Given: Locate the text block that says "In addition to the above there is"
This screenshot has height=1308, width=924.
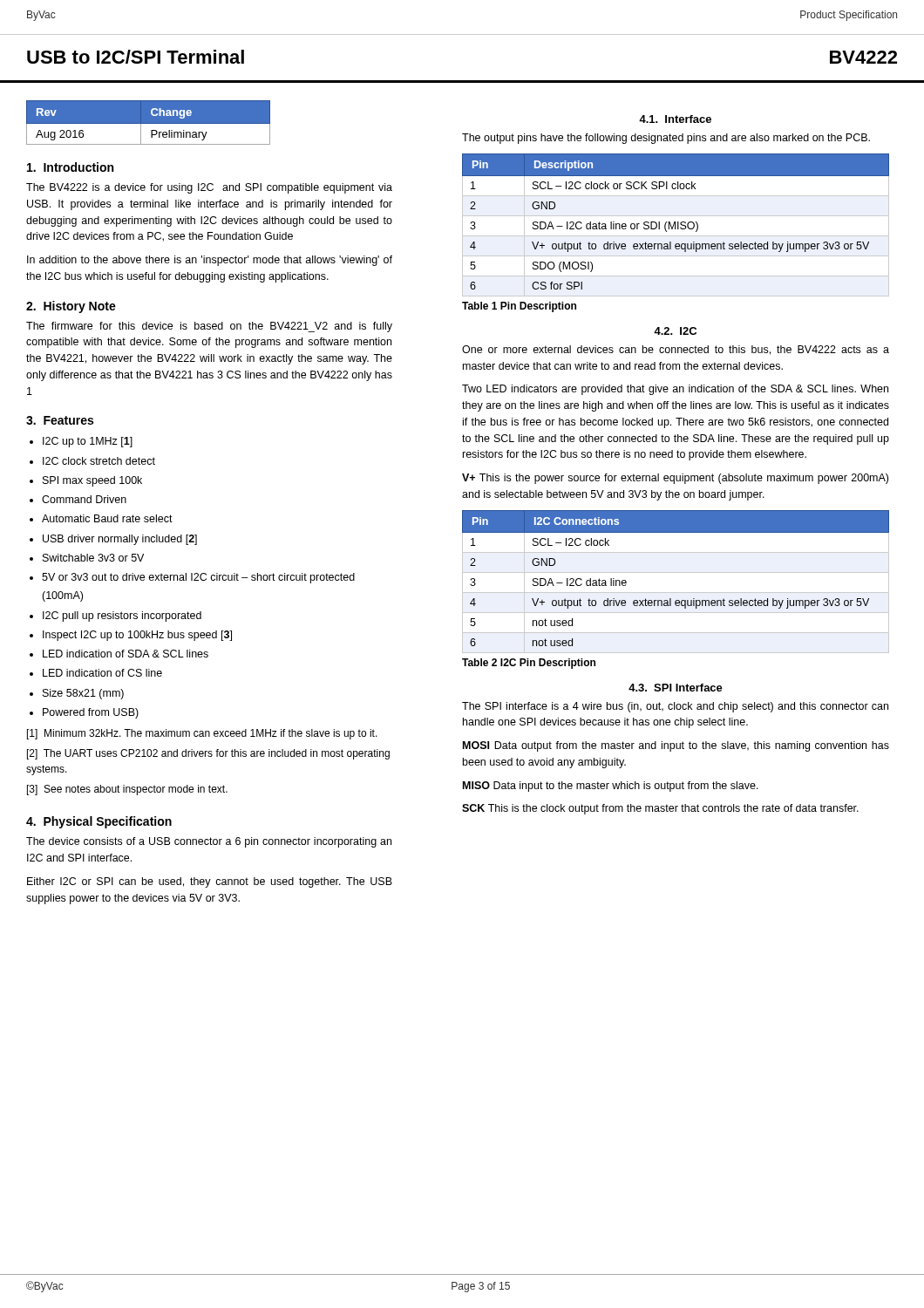Looking at the screenshot, I should tap(209, 268).
